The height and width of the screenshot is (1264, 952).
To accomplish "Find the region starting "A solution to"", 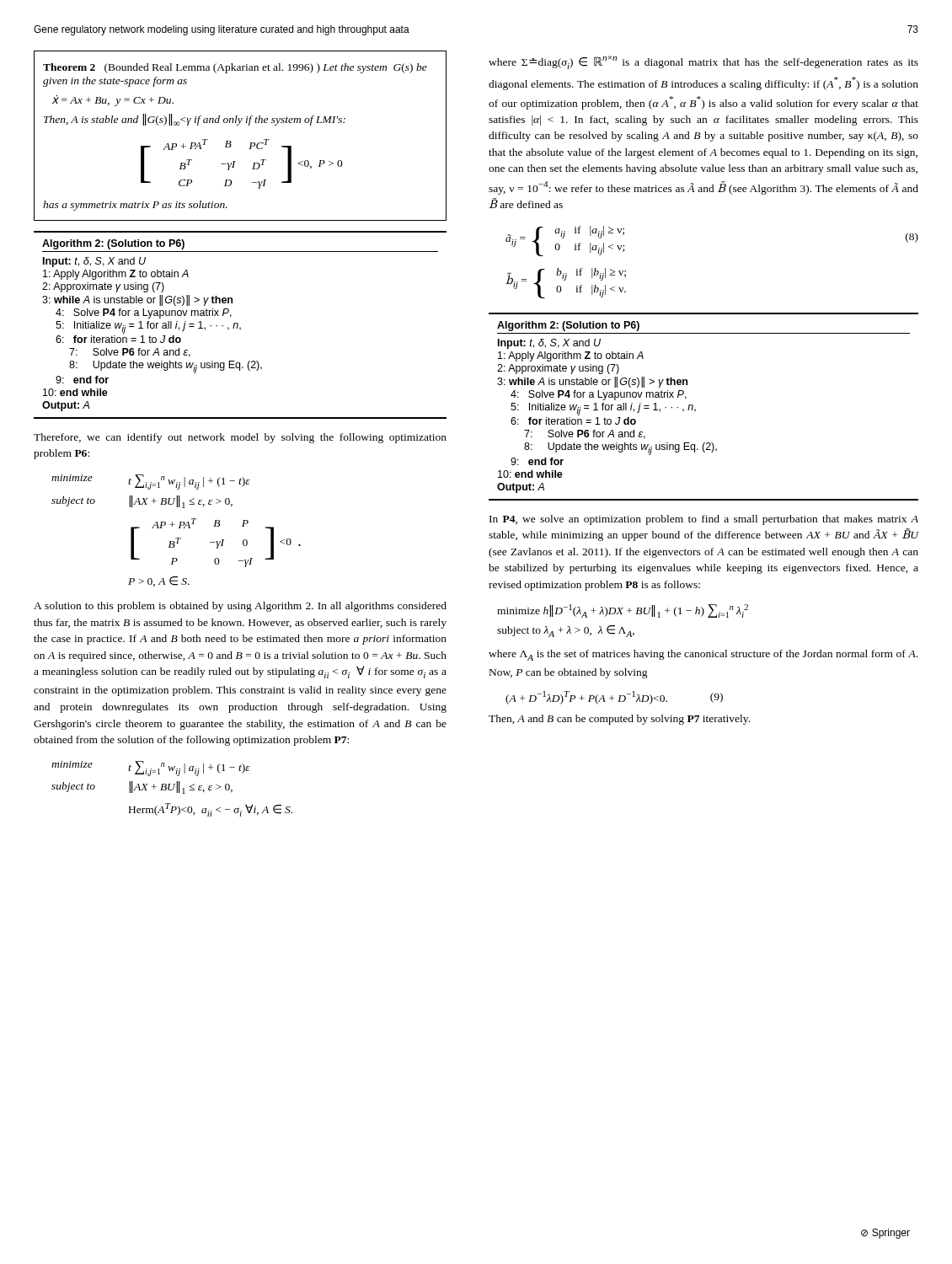I will [x=240, y=673].
